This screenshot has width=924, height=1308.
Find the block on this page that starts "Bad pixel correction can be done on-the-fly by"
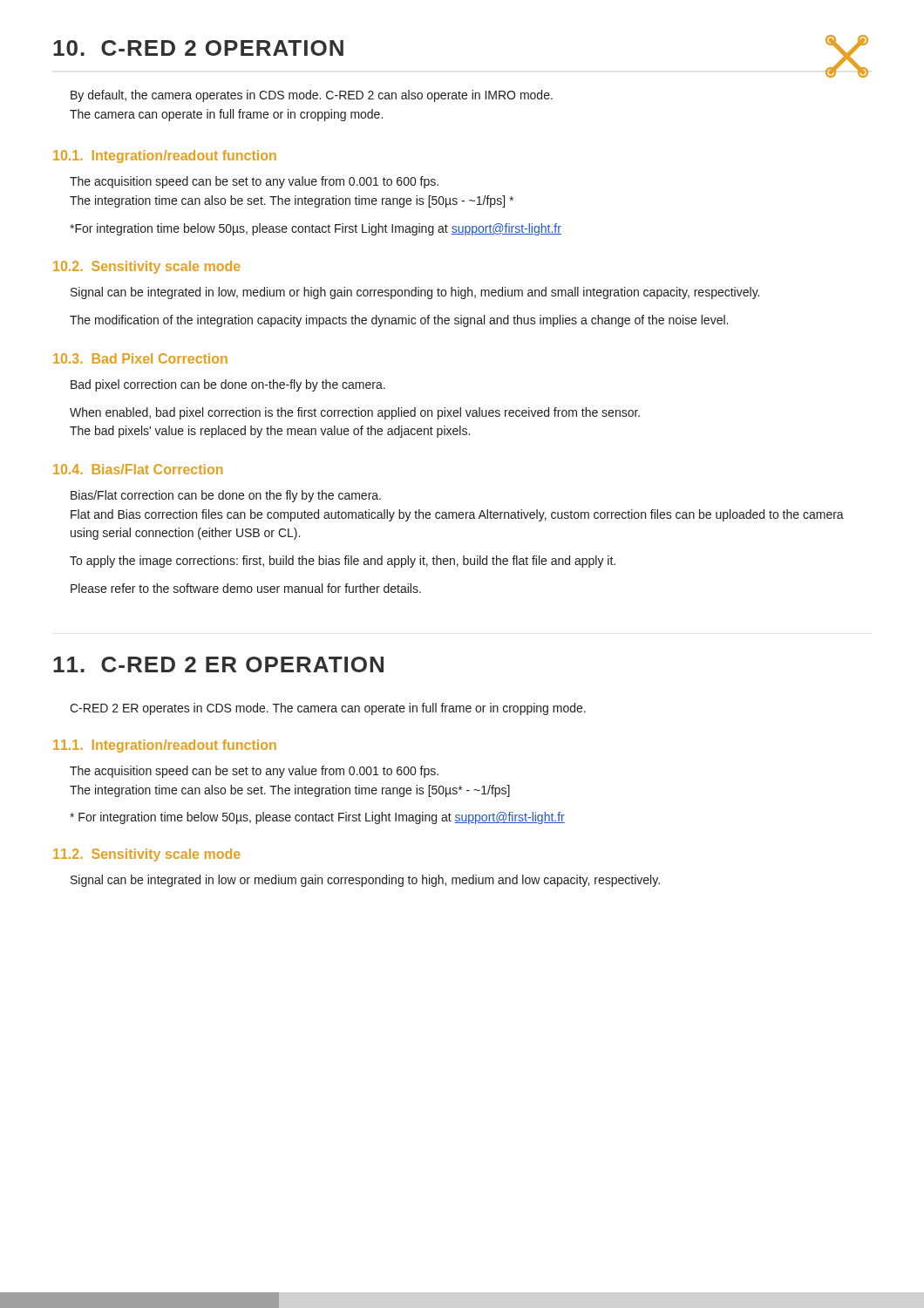(x=228, y=384)
